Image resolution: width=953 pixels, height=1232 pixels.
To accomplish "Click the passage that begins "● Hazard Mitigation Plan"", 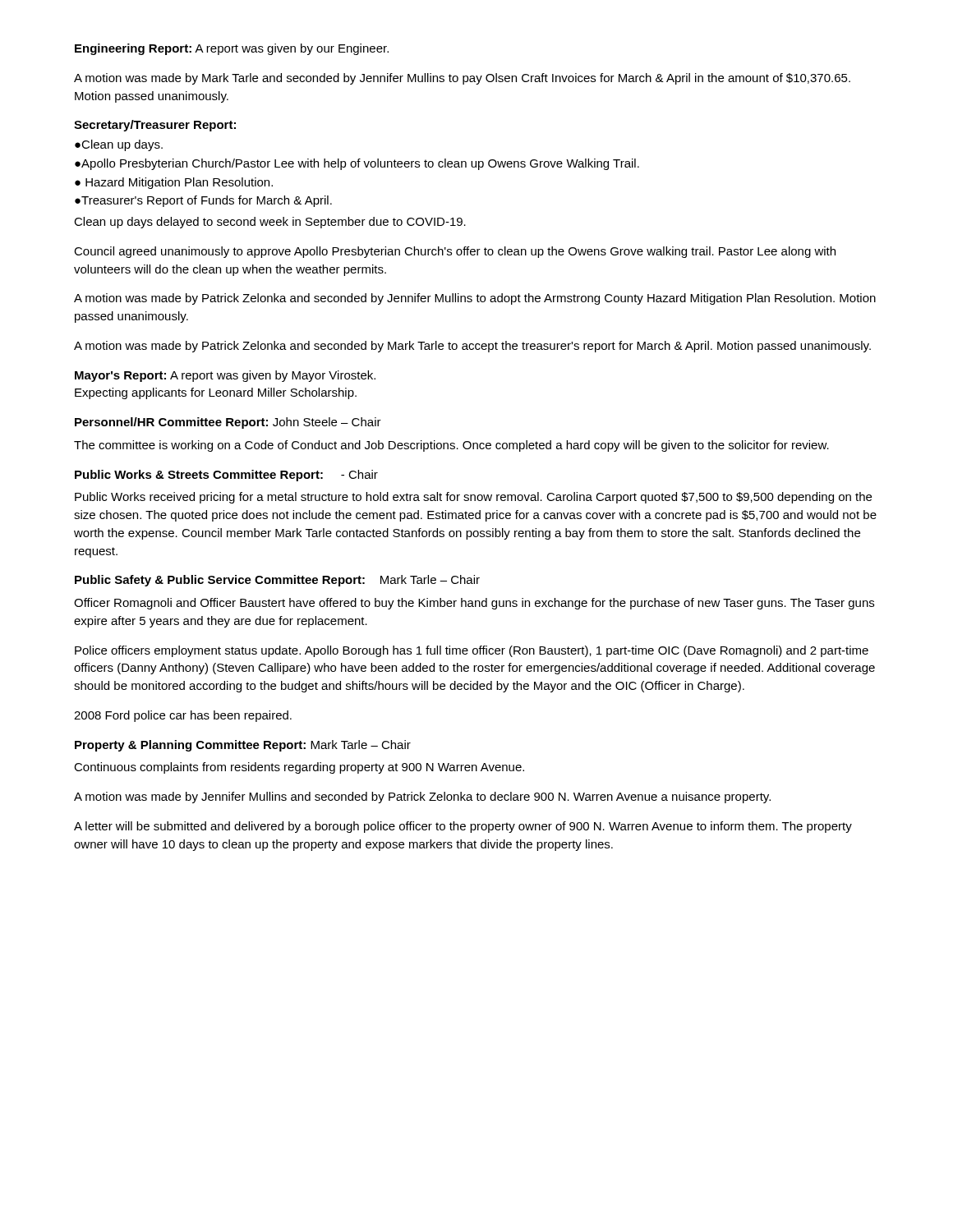I will click(174, 182).
